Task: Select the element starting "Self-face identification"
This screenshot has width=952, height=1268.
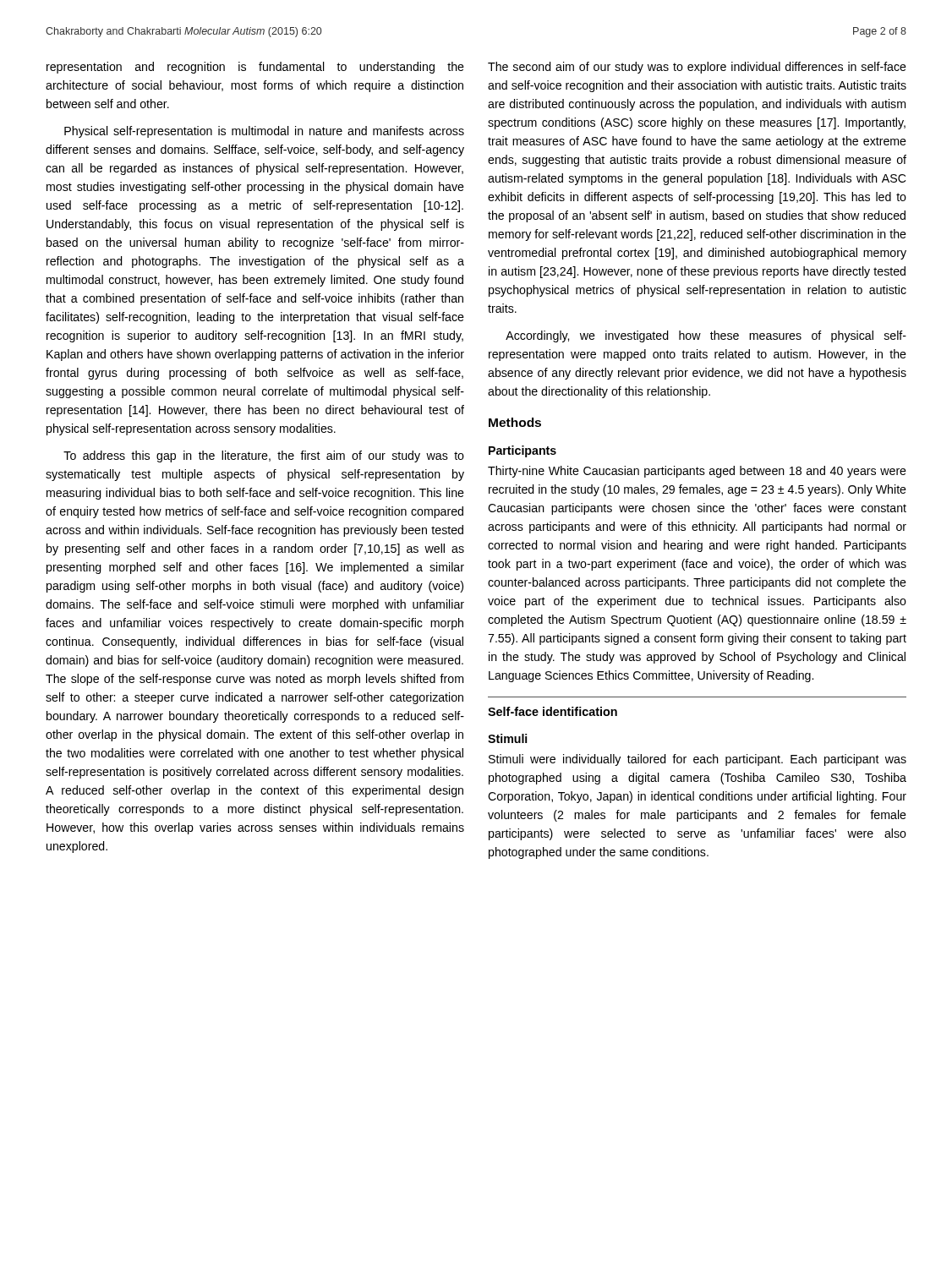Action: pyautogui.click(x=553, y=712)
